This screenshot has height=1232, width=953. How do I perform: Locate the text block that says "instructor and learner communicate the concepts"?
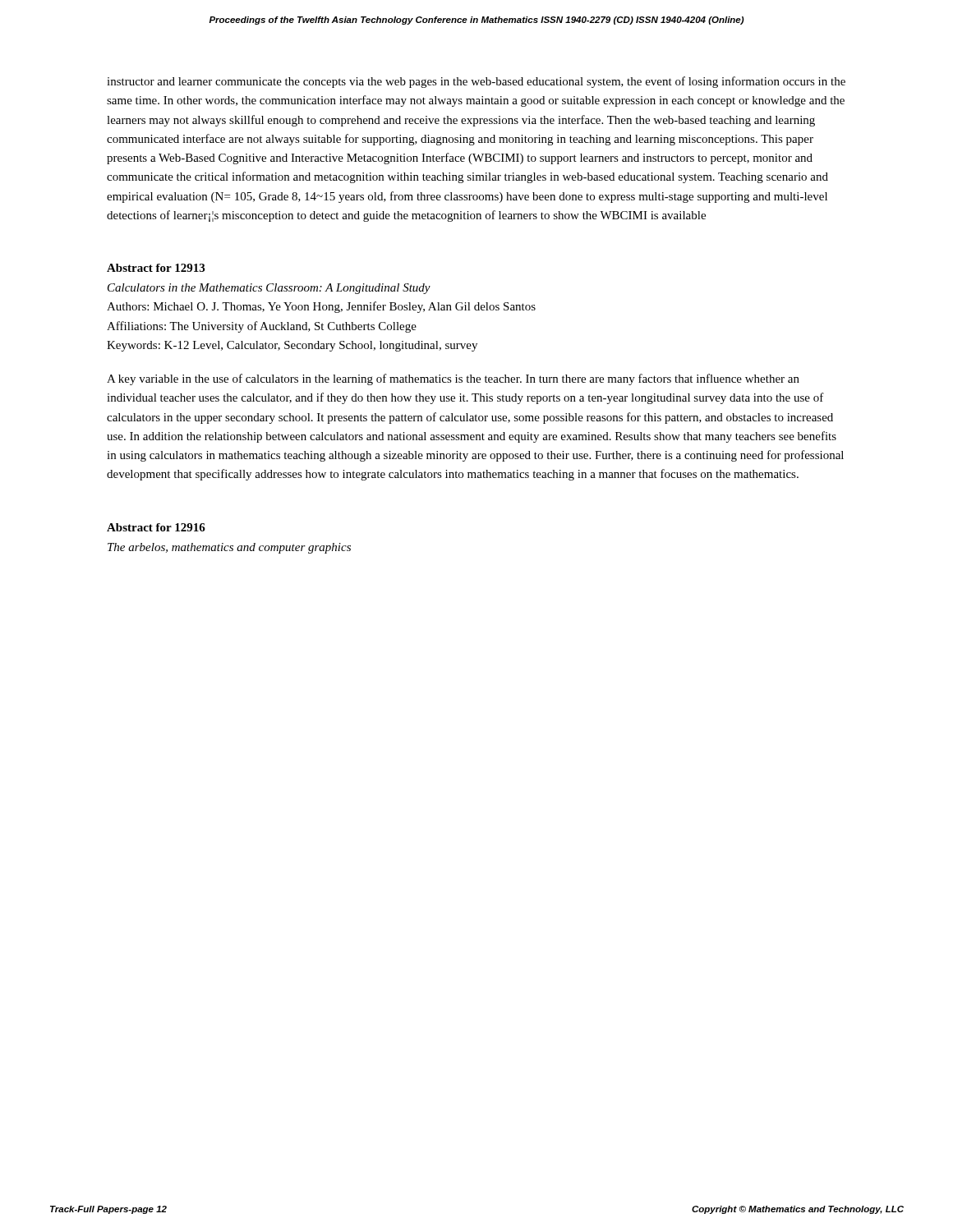[476, 148]
